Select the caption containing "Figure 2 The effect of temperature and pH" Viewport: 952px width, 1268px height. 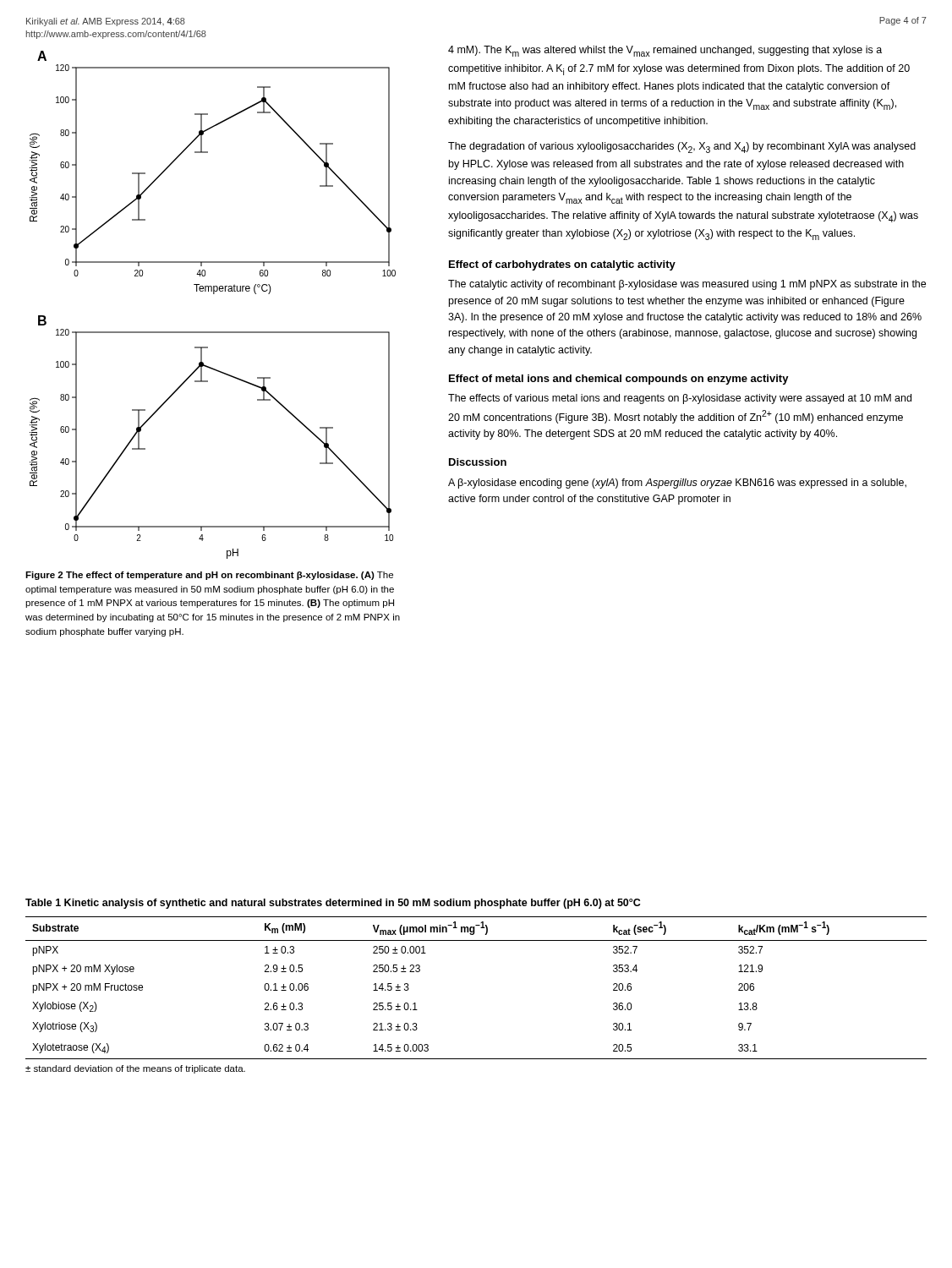pyautogui.click(x=213, y=603)
